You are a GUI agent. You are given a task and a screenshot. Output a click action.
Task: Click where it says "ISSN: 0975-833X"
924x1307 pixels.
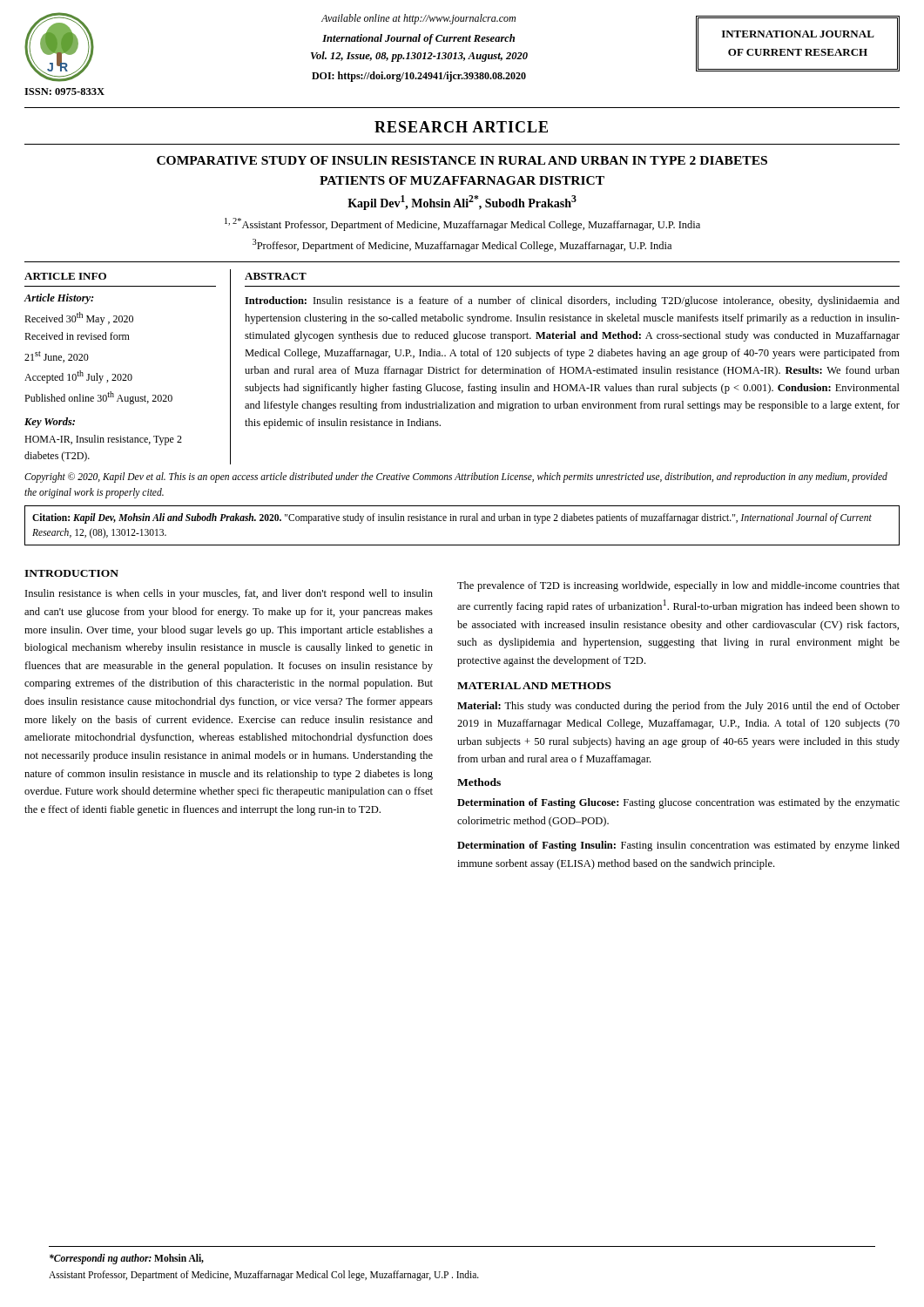64,91
